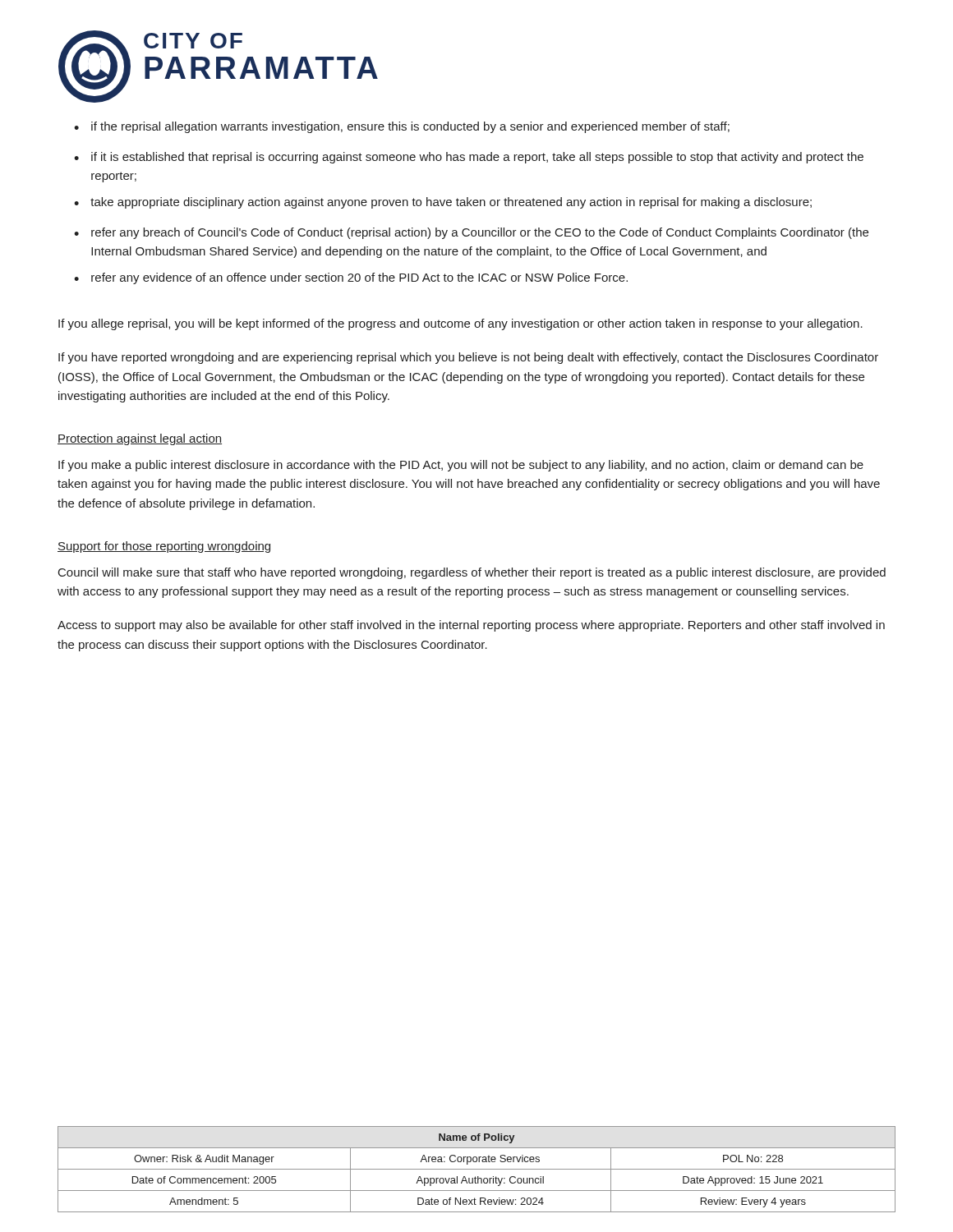Select the text starting "If you allege"
The height and width of the screenshot is (1232, 953).
click(x=460, y=323)
